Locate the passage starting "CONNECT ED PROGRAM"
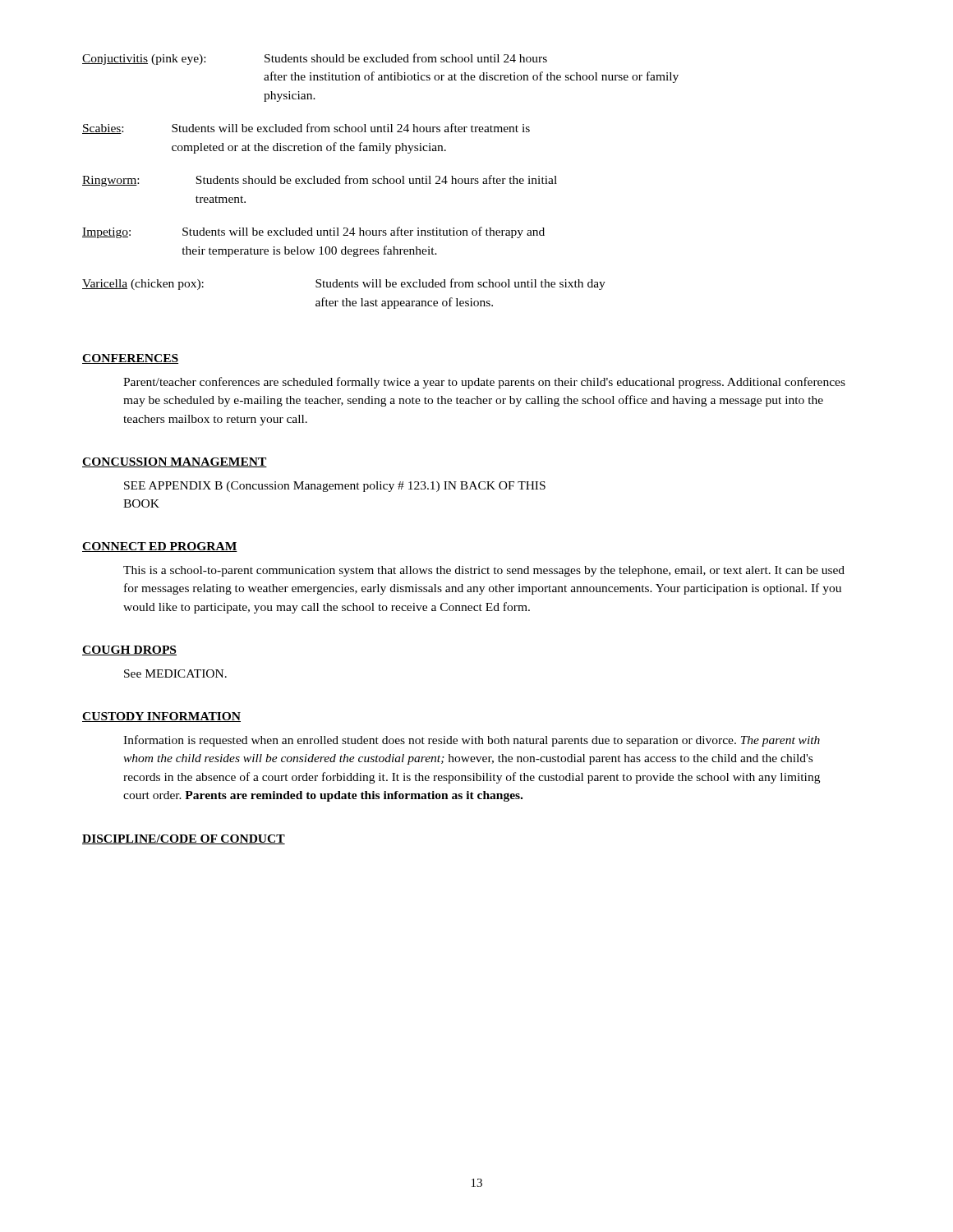Image resolution: width=953 pixels, height=1232 pixels. tap(159, 546)
